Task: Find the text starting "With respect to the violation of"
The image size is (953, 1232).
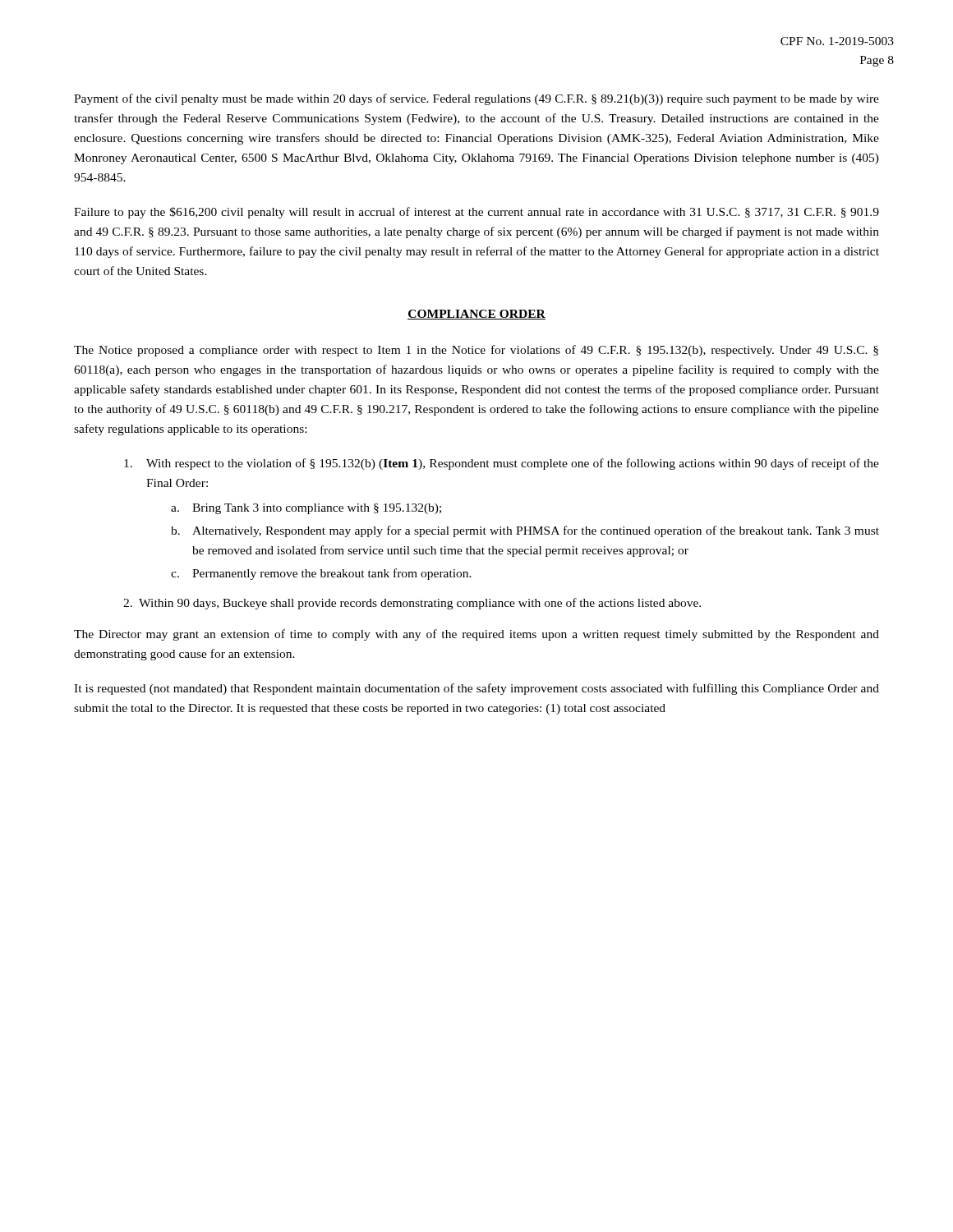Action: (501, 520)
